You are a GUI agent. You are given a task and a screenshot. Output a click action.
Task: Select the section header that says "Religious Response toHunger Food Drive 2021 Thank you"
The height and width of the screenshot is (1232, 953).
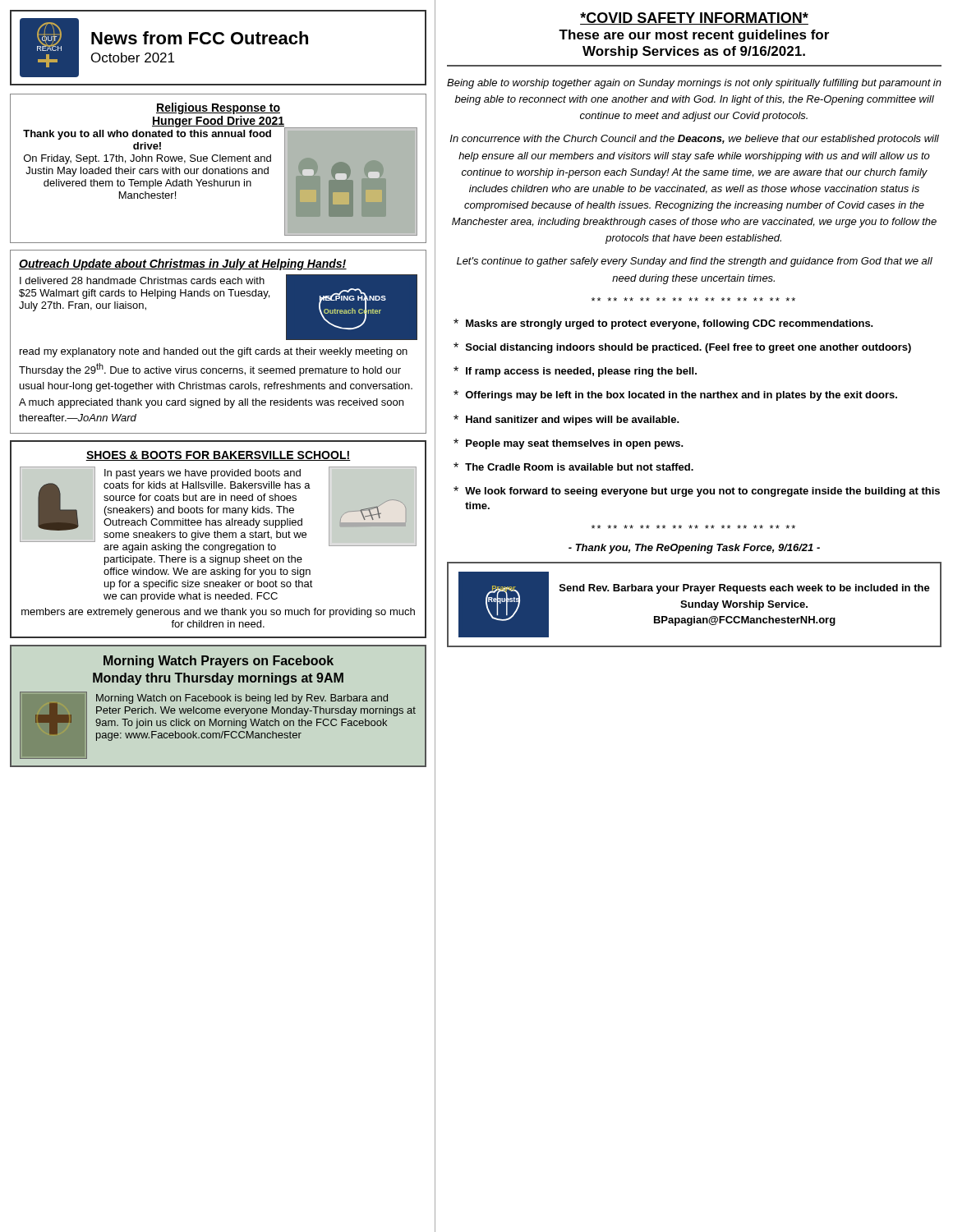pyautogui.click(x=218, y=168)
